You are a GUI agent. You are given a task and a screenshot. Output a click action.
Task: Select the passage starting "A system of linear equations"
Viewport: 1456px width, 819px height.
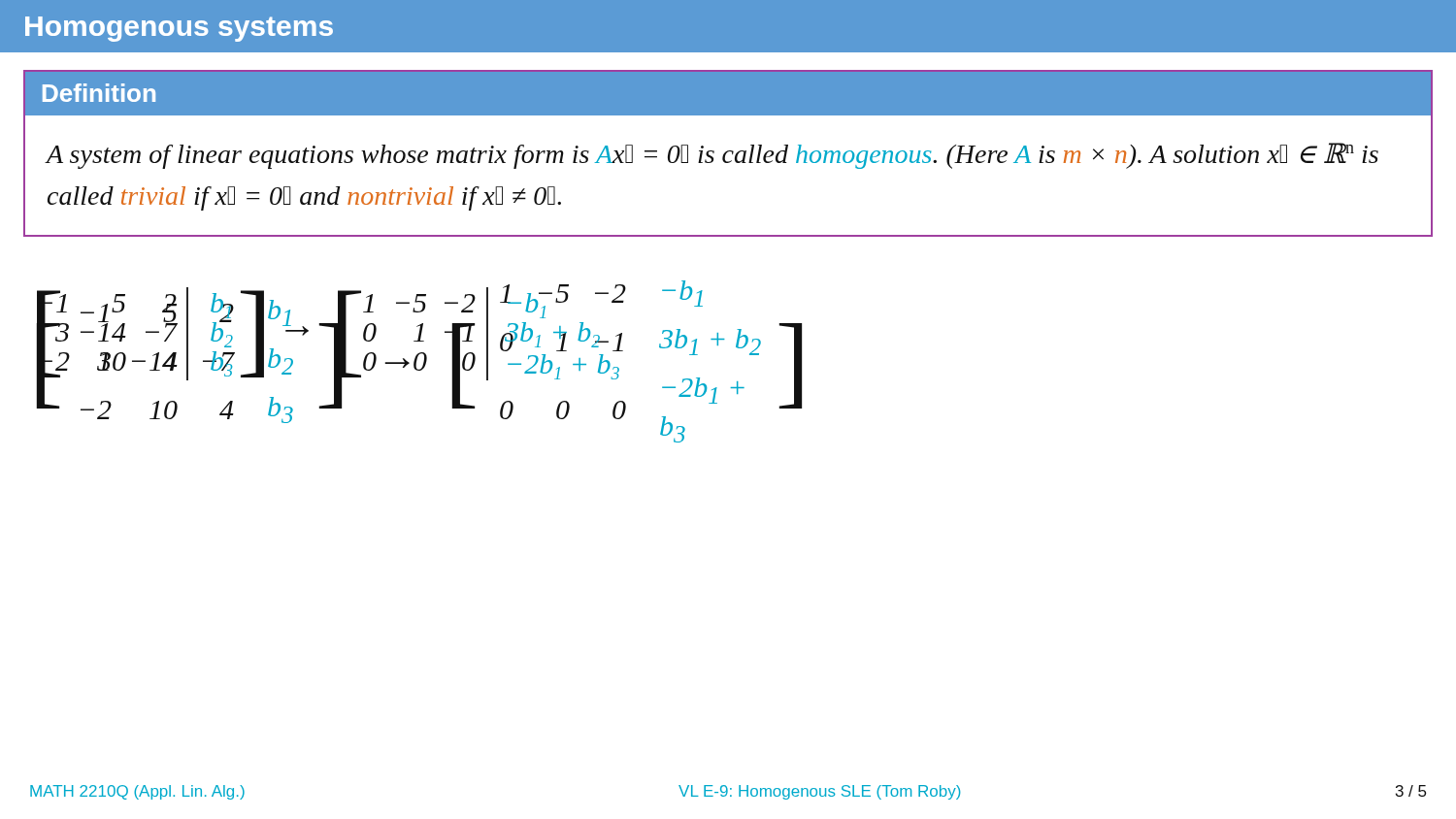coord(713,174)
